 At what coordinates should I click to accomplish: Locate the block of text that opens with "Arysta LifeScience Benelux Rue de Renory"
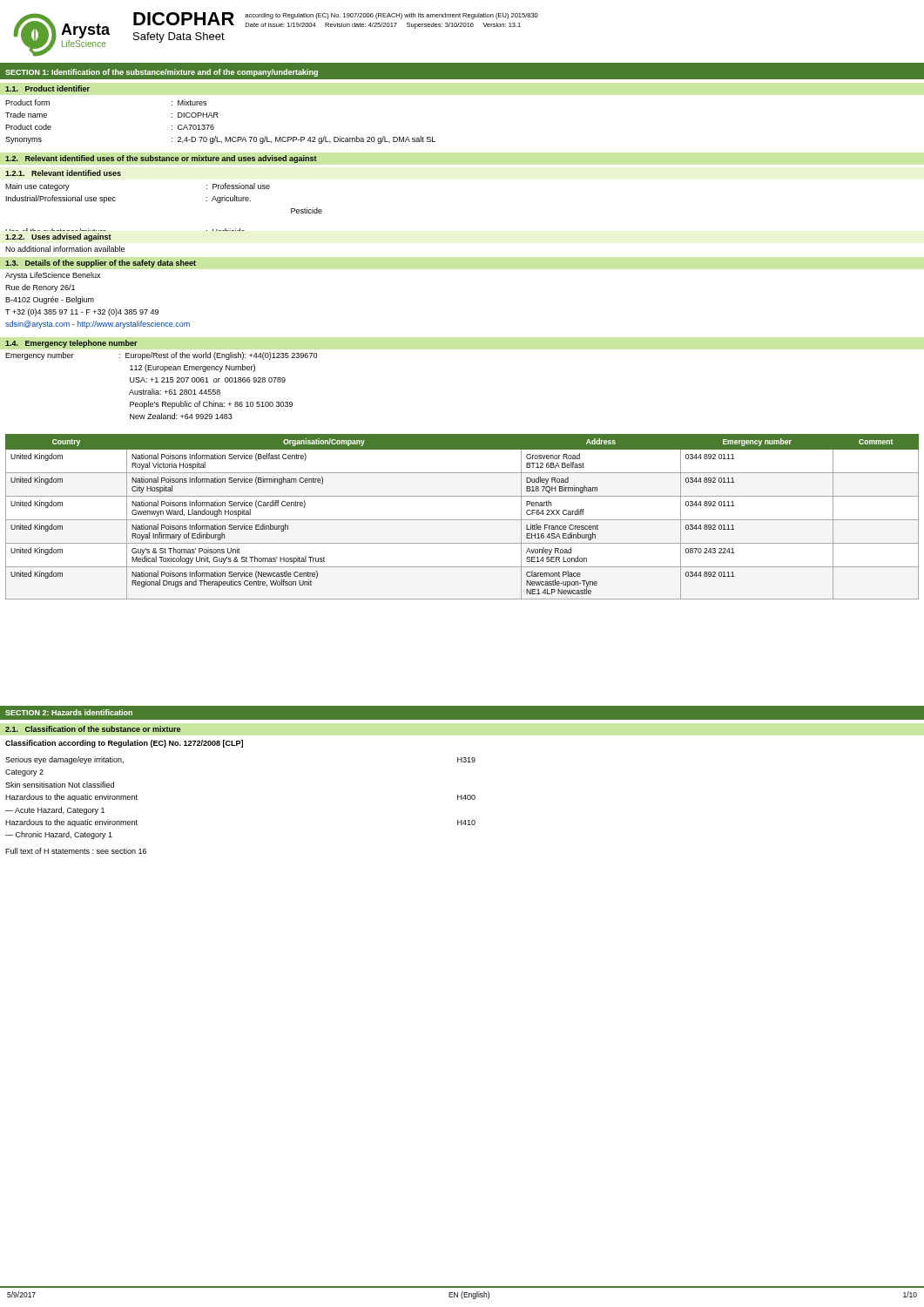point(98,300)
